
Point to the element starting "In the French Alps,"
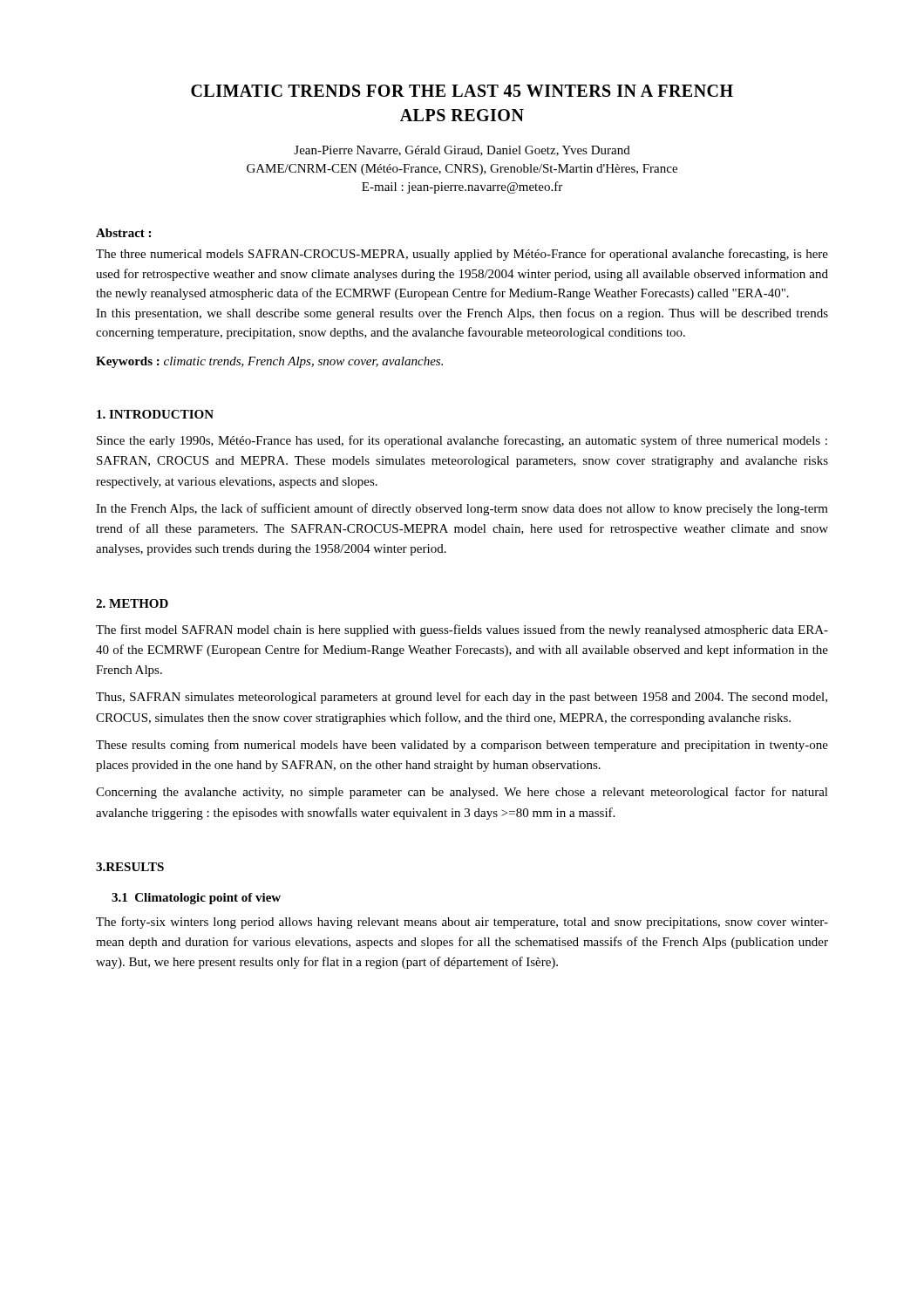(462, 528)
